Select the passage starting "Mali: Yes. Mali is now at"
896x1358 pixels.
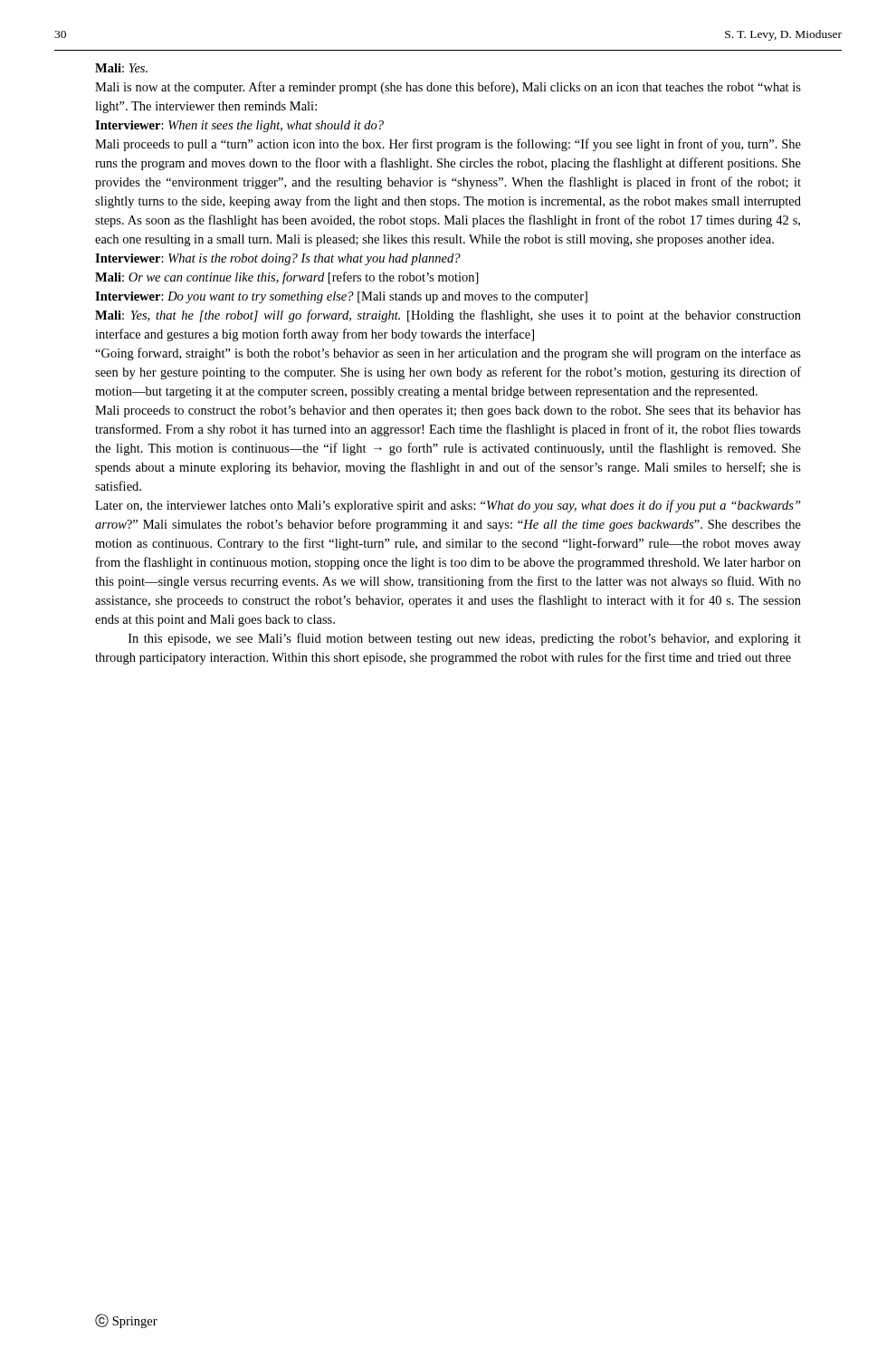448,363
